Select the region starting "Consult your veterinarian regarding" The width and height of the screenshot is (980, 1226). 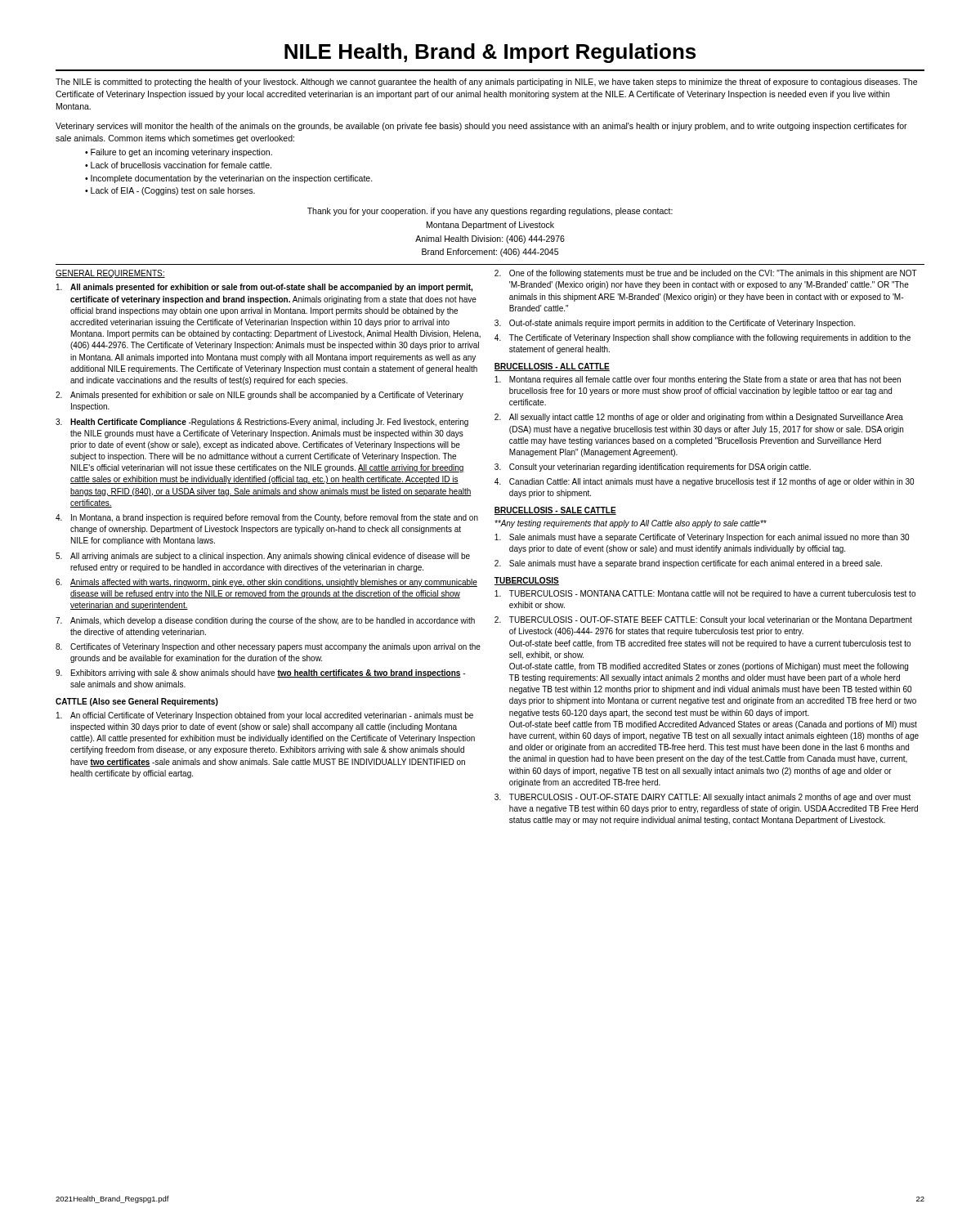(x=707, y=468)
